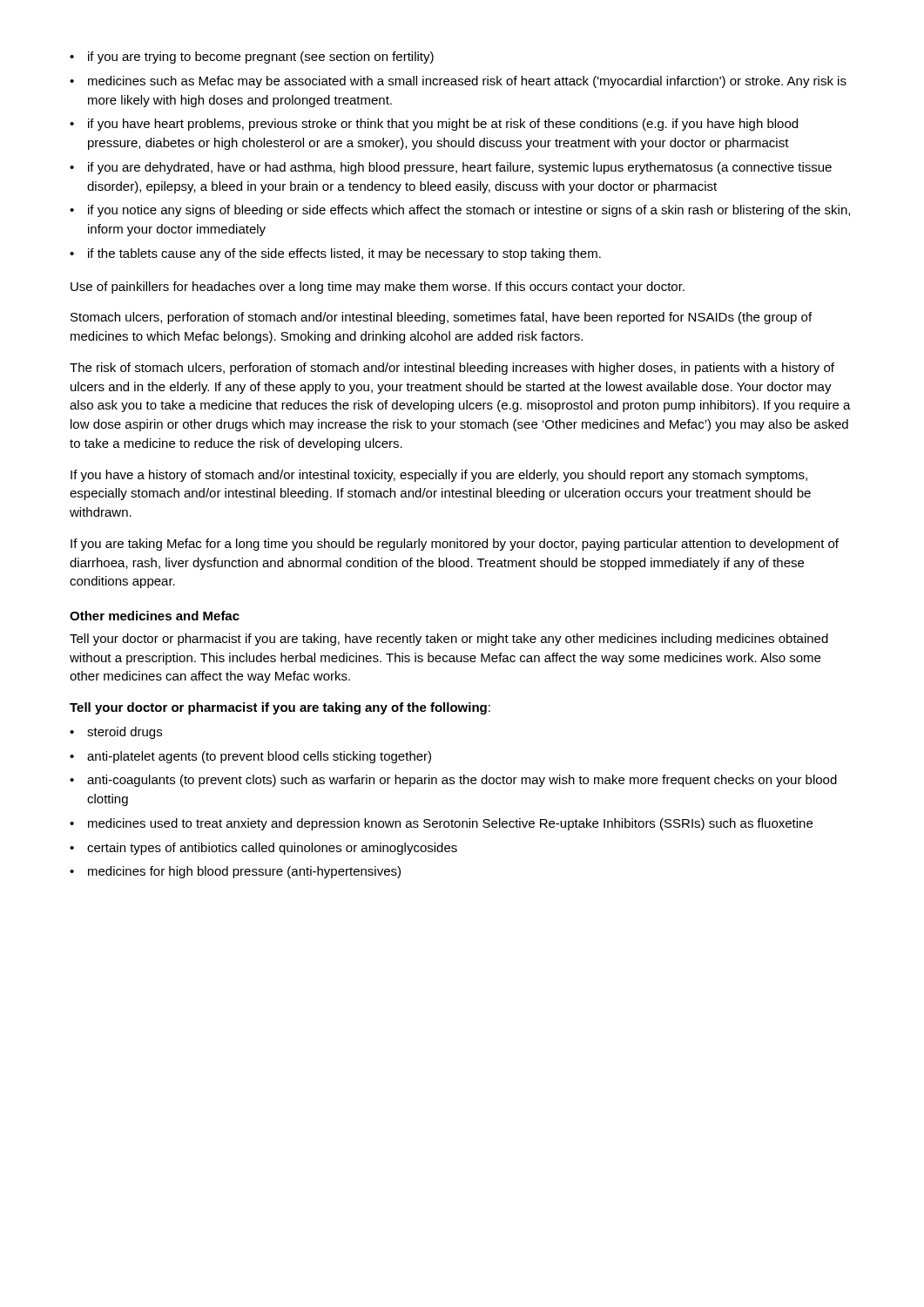The height and width of the screenshot is (1307, 924).
Task: Where is the passage that starts "Use of painkillers"?
Action: pos(378,286)
